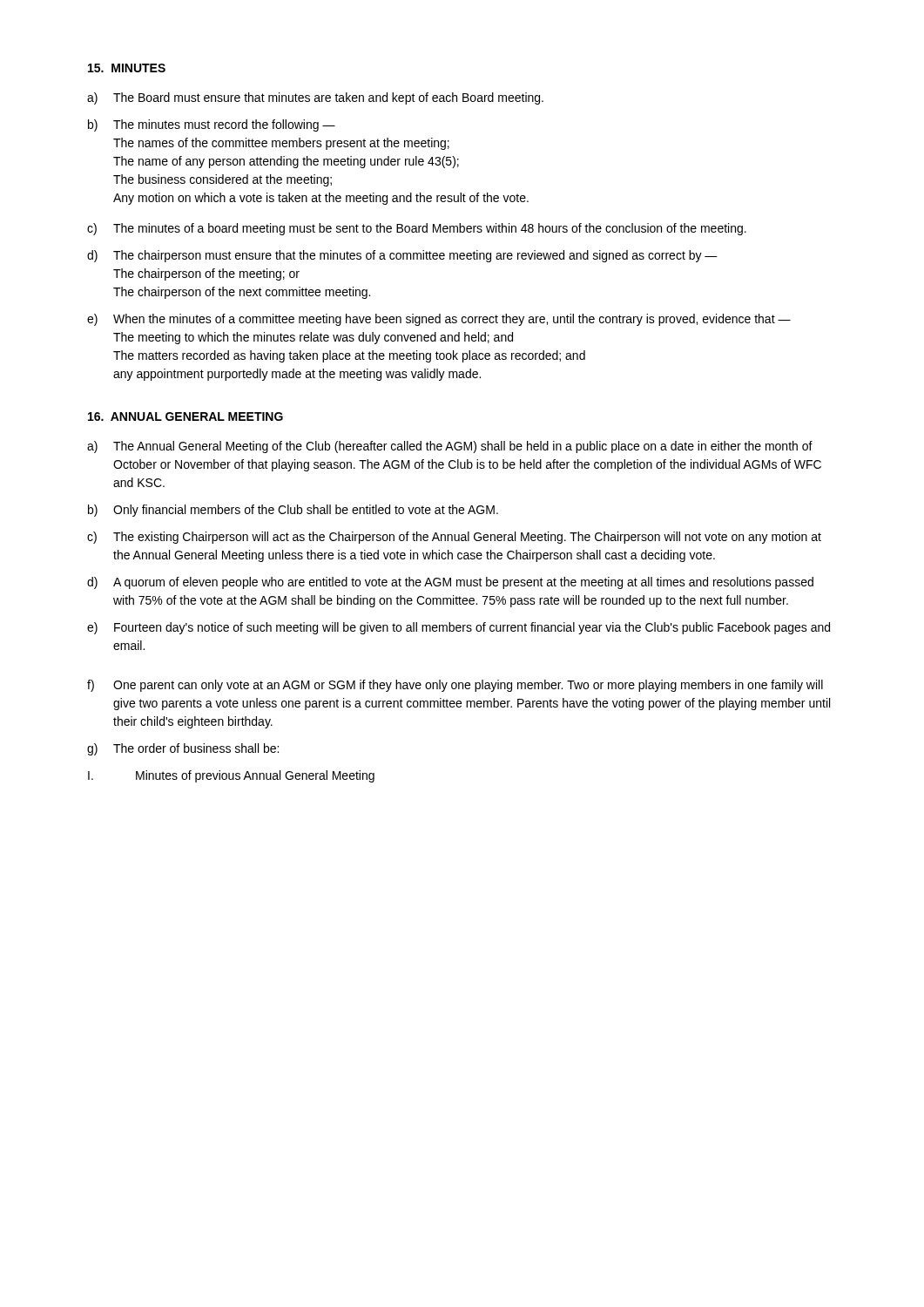The width and height of the screenshot is (924, 1307).
Task: Locate the list item that says "g) The order of"
Action: 183,749
